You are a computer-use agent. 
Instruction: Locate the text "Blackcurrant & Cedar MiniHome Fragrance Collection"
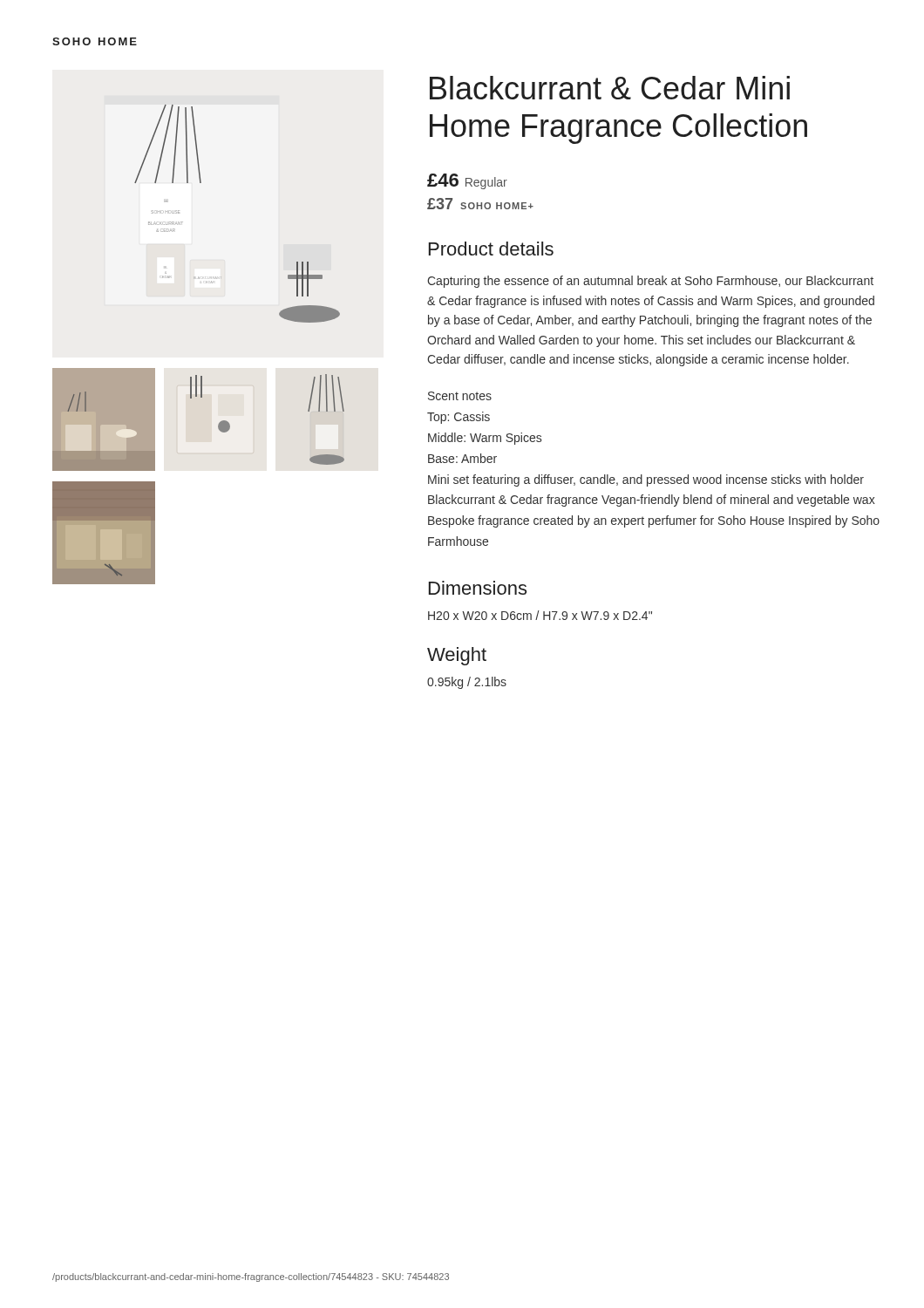point(618,107)
